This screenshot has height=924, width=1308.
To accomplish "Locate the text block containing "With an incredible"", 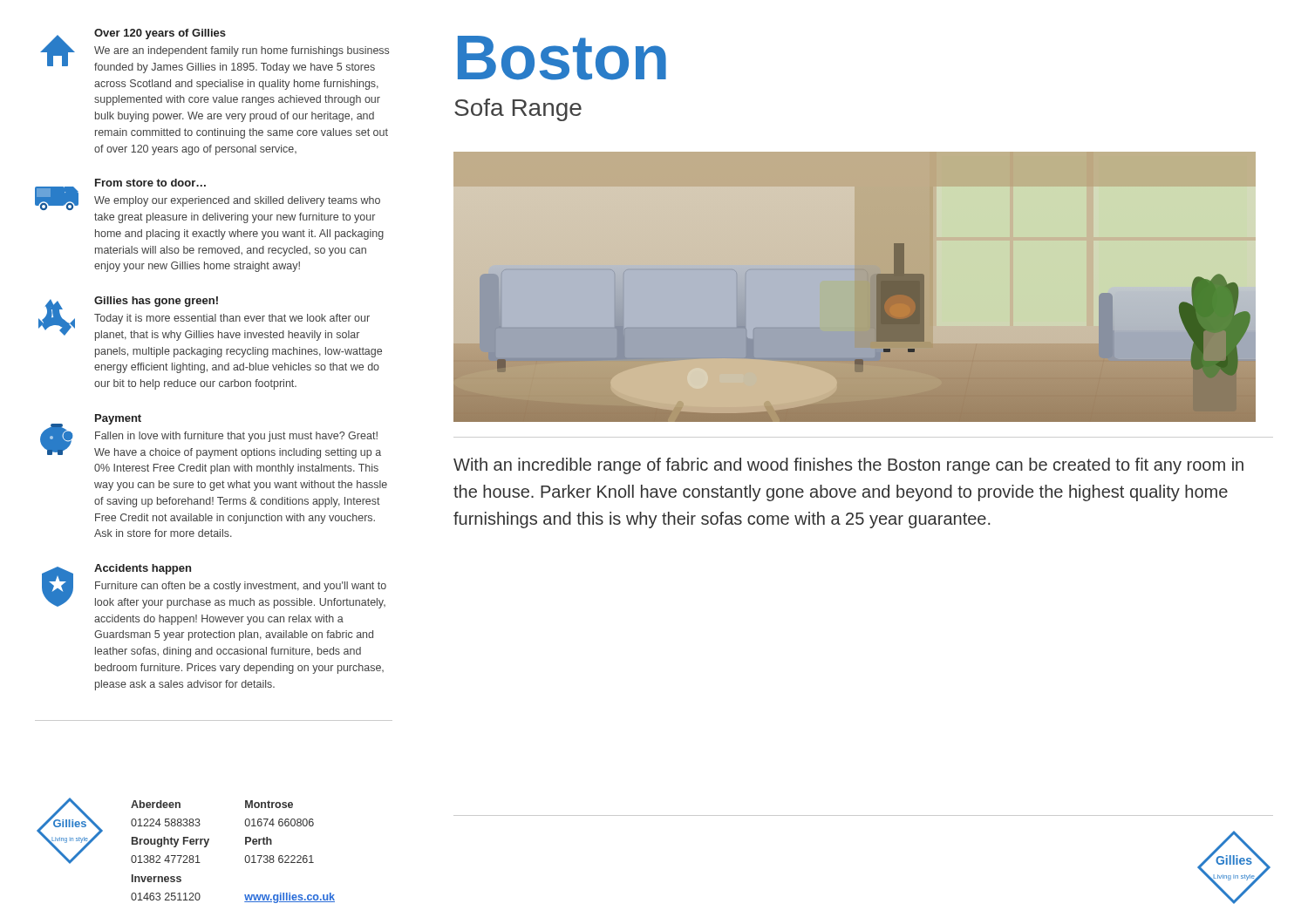I will tap(849, 492).
